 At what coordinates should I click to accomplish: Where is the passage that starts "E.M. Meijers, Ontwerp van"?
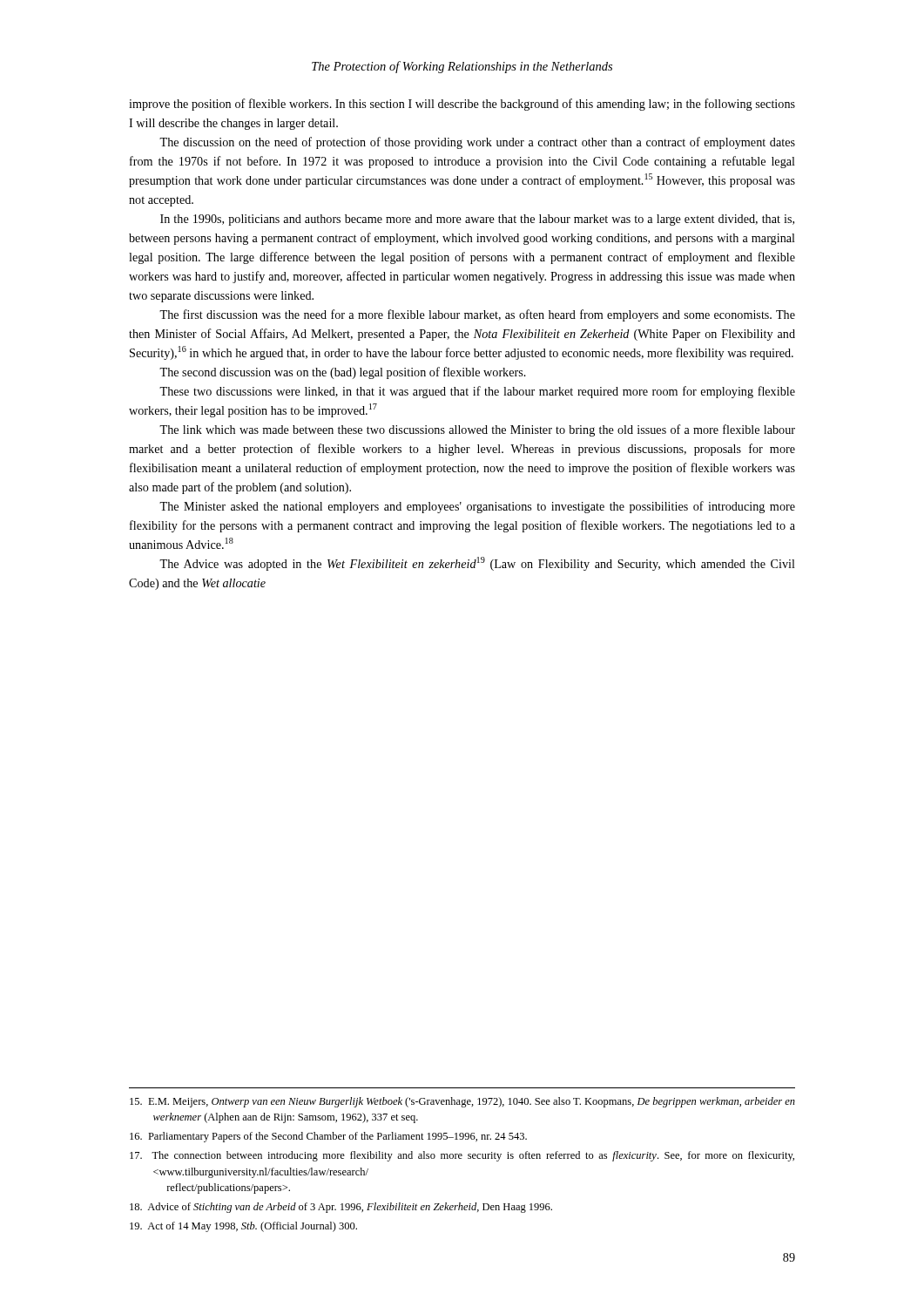462,1109
